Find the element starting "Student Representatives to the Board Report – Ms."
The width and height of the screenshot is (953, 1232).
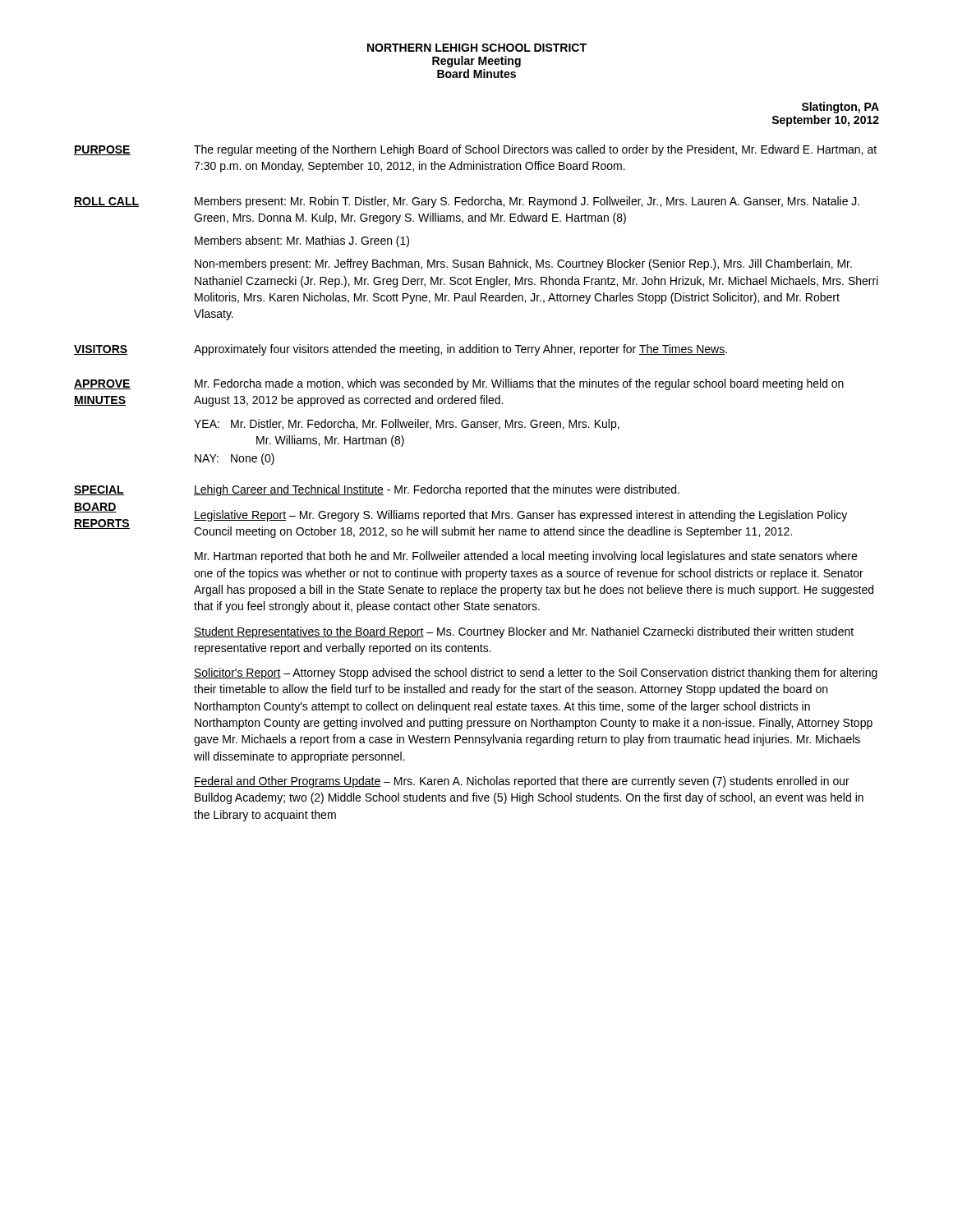[536, 640]
